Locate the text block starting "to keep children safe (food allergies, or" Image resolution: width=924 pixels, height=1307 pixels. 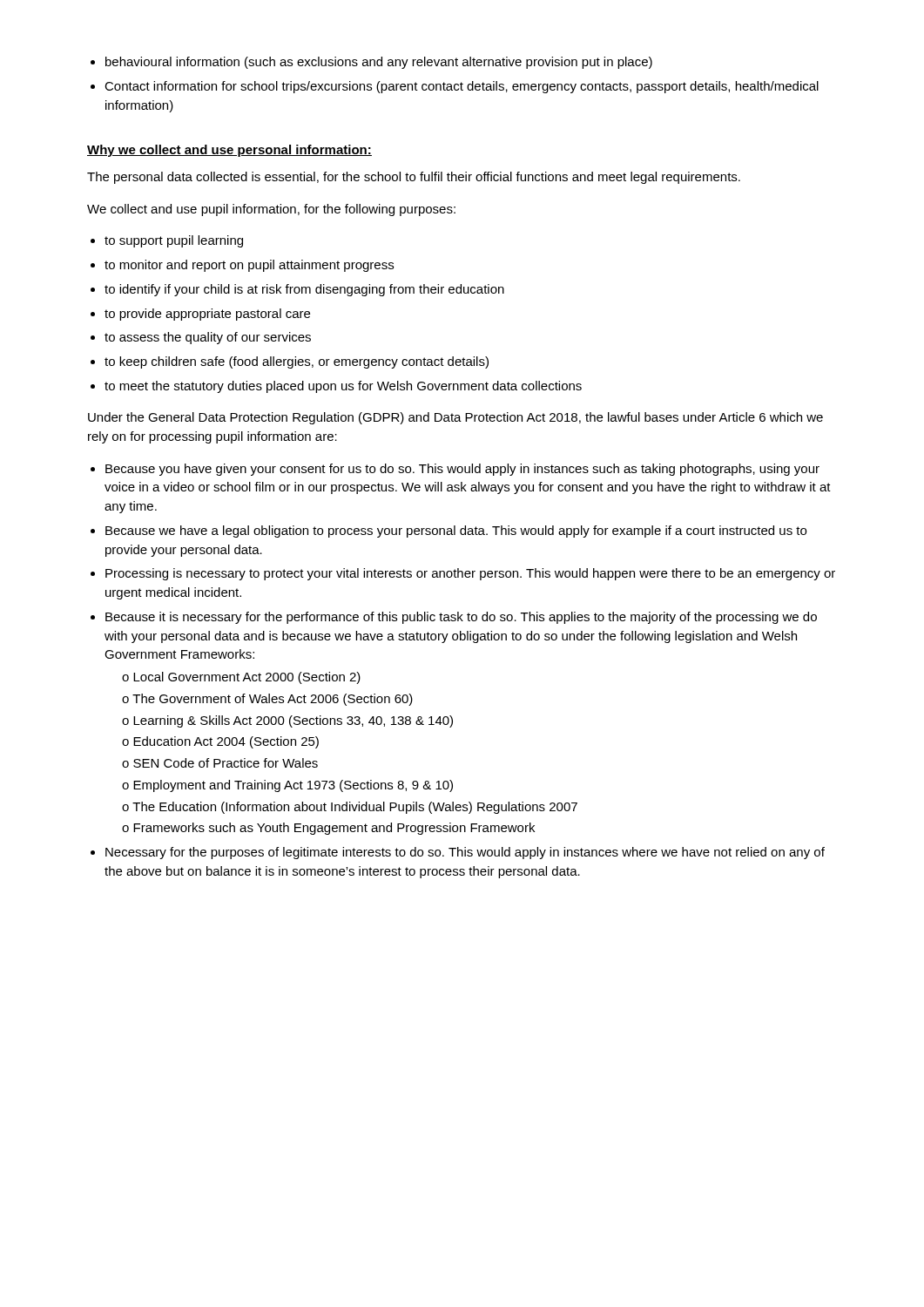click(x=471, y=361)
